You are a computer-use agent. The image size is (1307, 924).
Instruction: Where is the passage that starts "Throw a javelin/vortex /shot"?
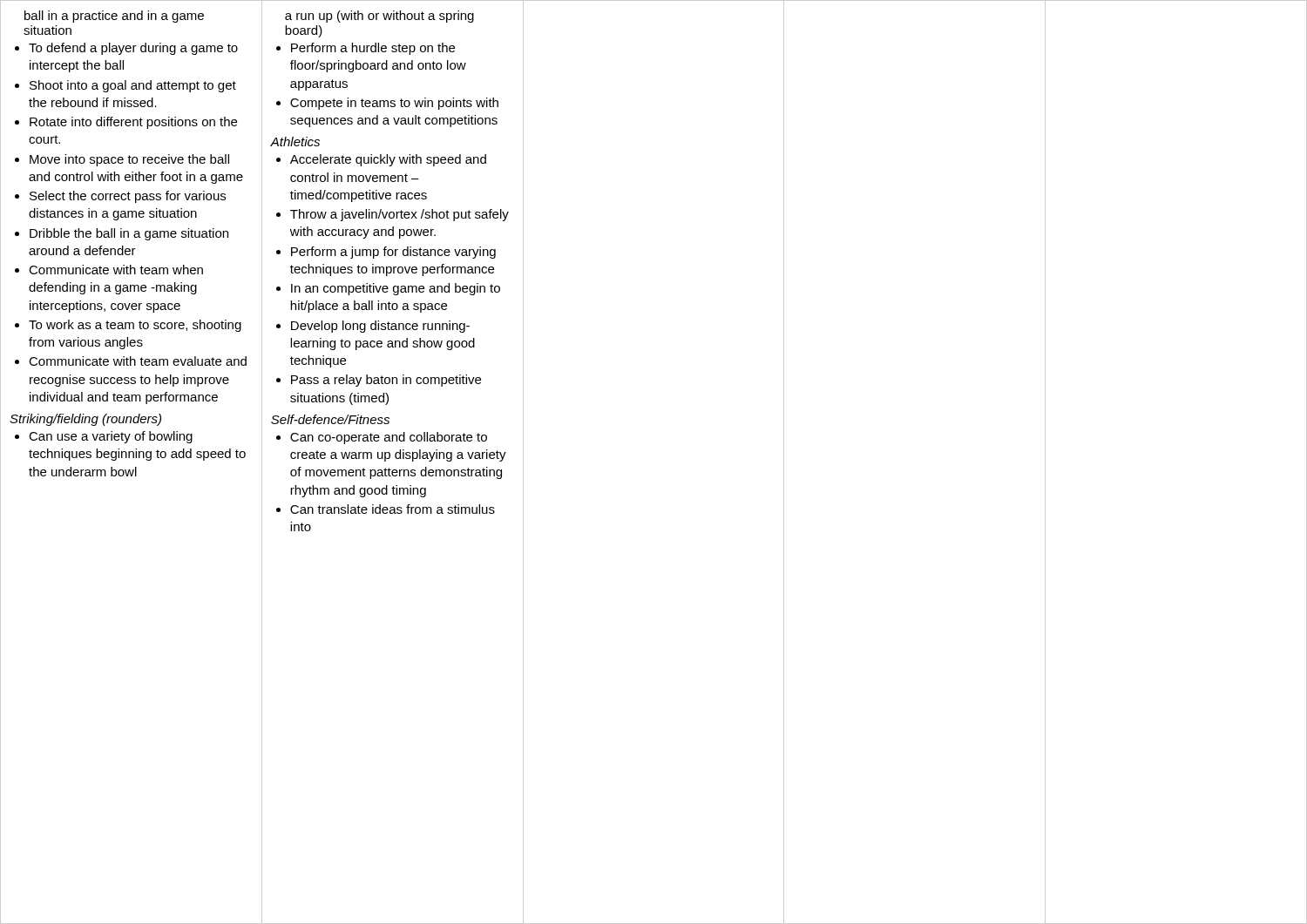pyautogui.click(x=399, y=223)
